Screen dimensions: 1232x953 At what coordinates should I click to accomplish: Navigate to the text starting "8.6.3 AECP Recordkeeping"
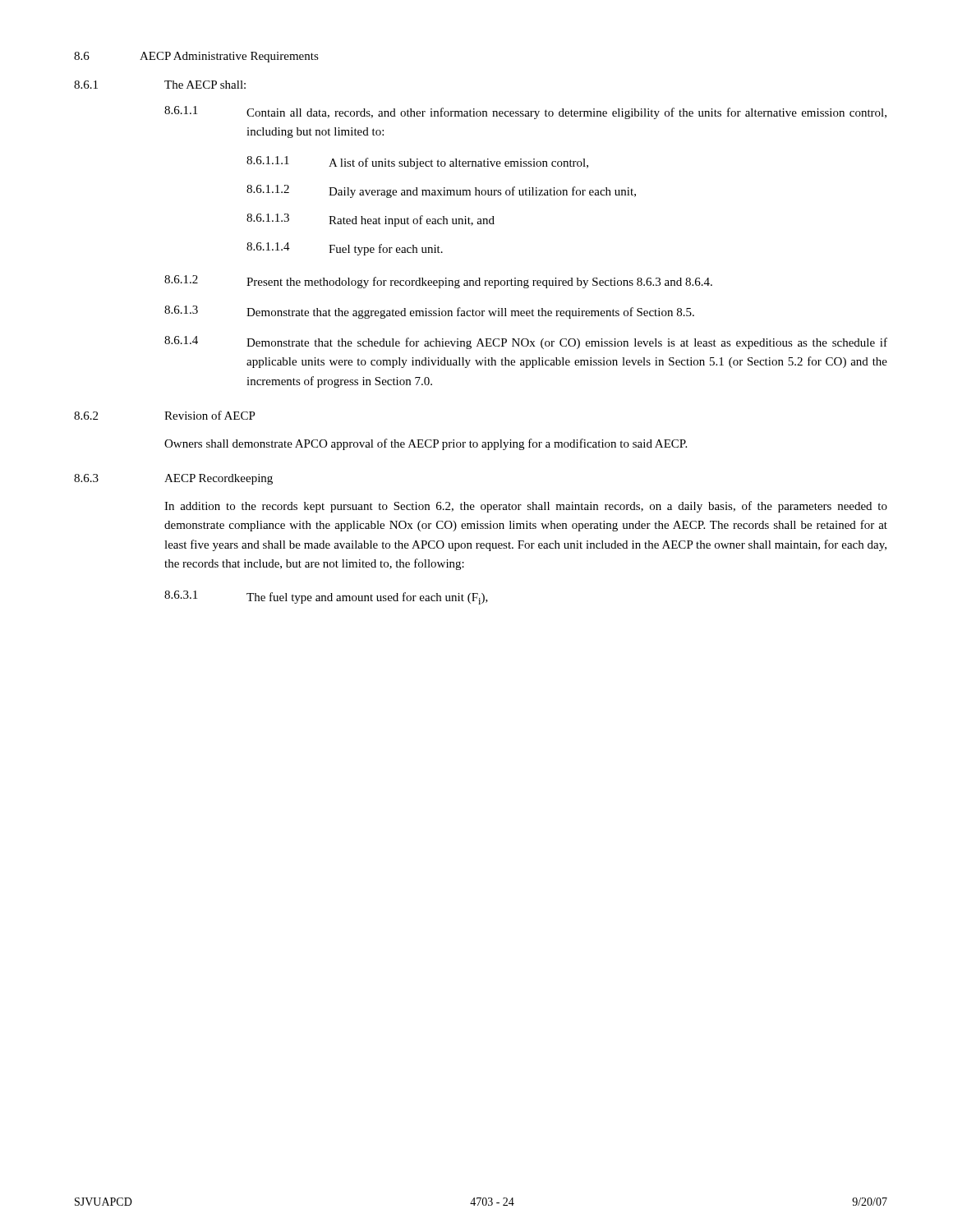173,478
